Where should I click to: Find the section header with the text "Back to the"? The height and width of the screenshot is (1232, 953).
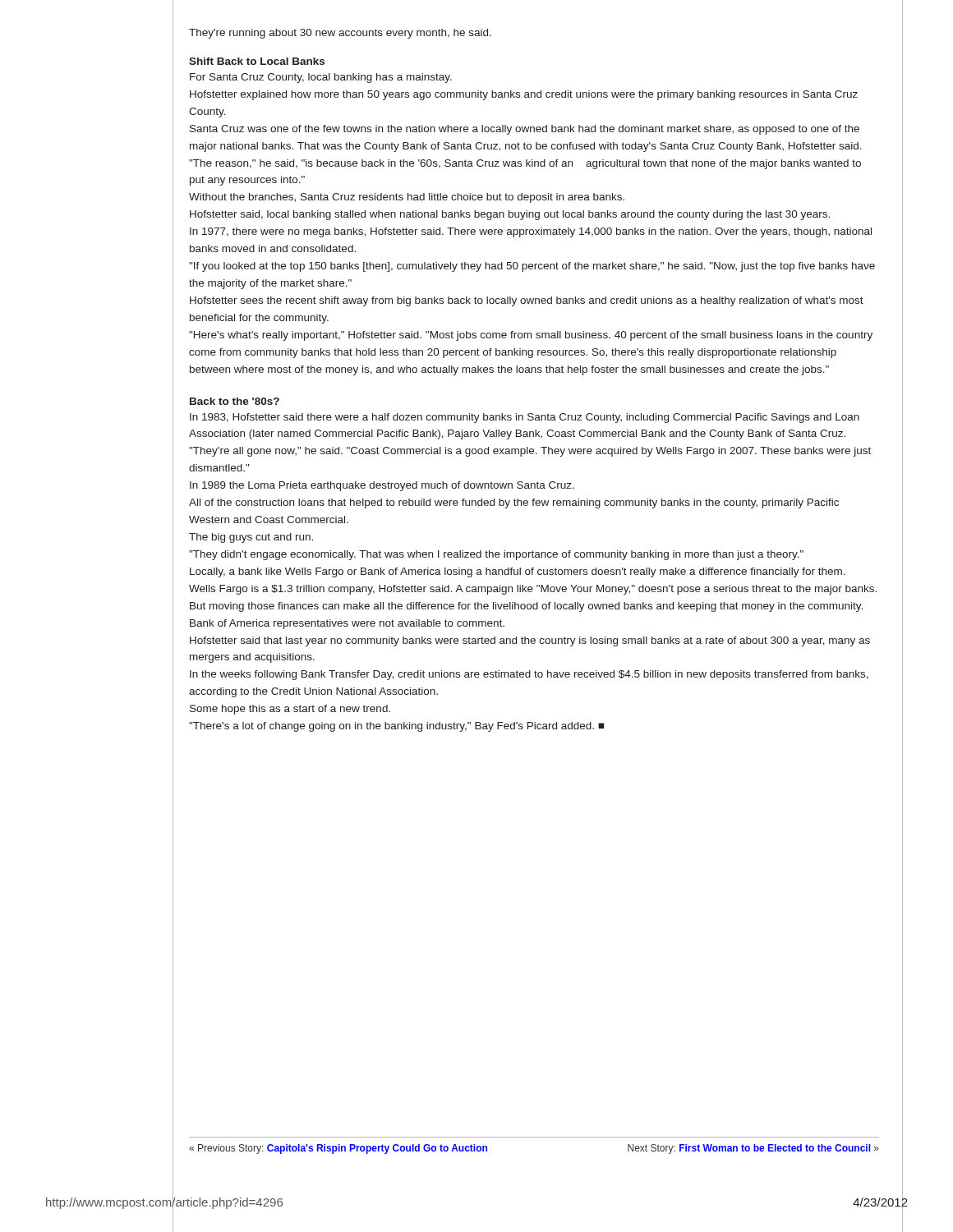point(234,401)
